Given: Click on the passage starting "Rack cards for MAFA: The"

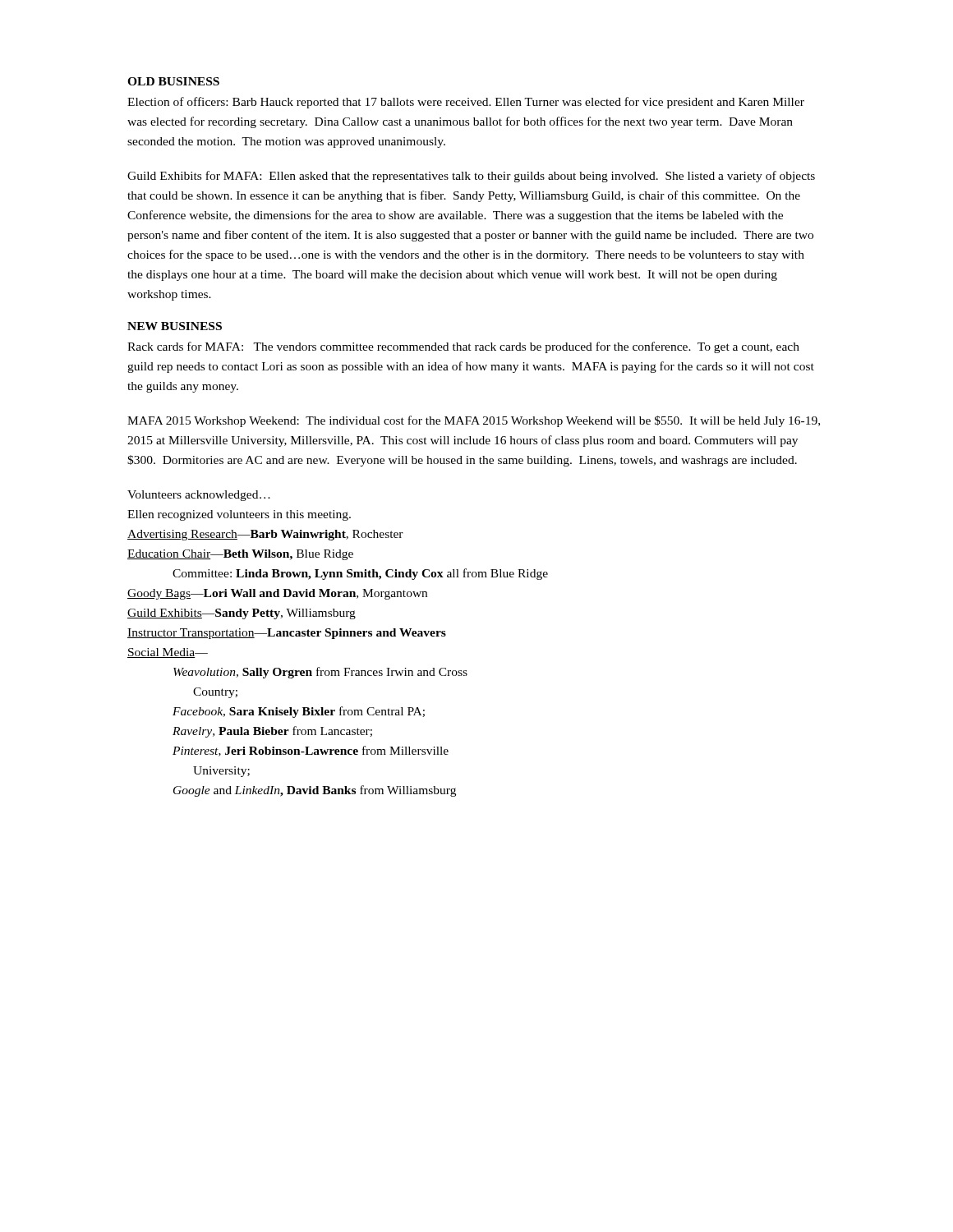Looking at the screenshot, I should (x=471, y=366).
